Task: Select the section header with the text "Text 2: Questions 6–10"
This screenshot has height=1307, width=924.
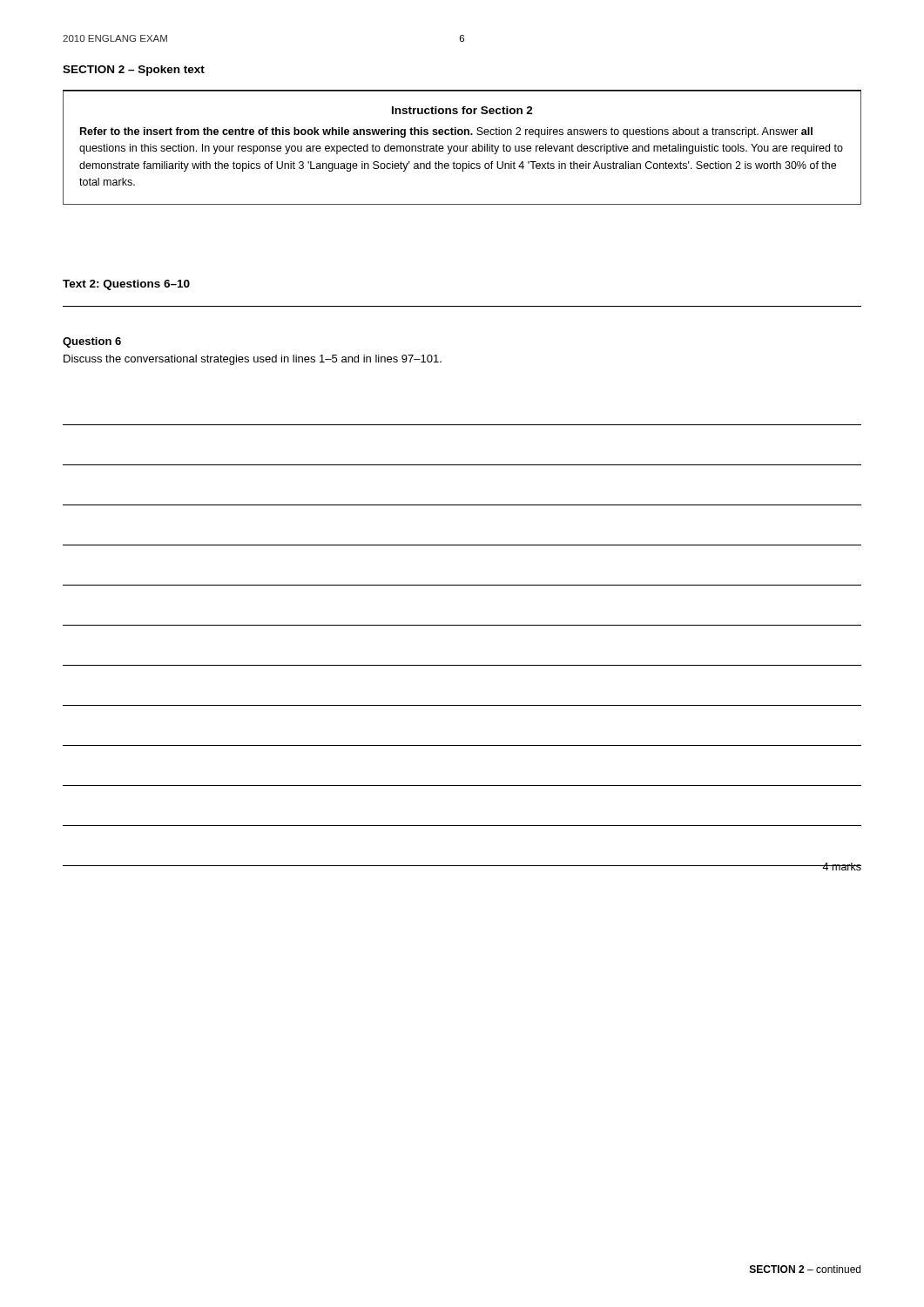Action: coord(126,284)
